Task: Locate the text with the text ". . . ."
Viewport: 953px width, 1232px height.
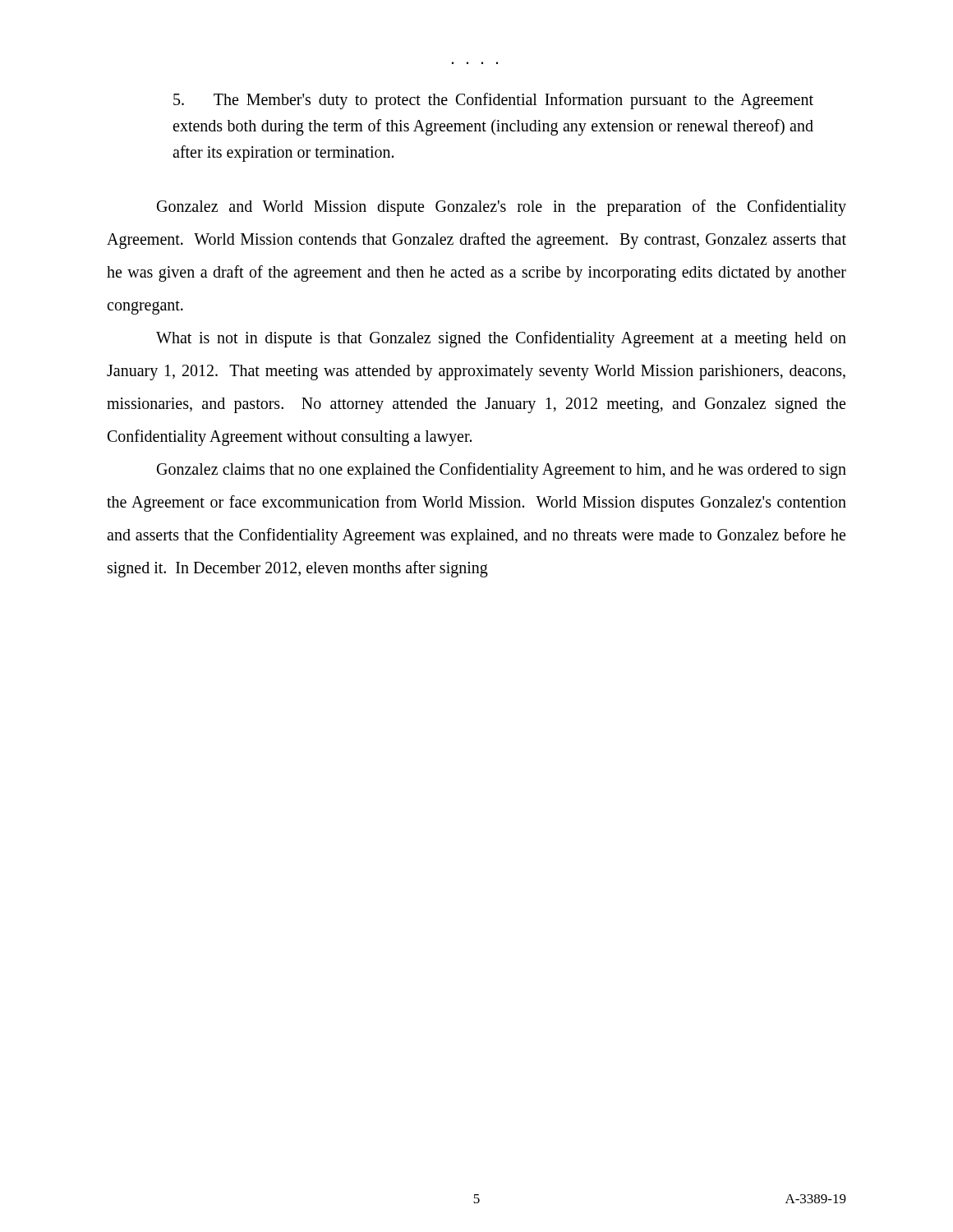Action: coord(476,58)
